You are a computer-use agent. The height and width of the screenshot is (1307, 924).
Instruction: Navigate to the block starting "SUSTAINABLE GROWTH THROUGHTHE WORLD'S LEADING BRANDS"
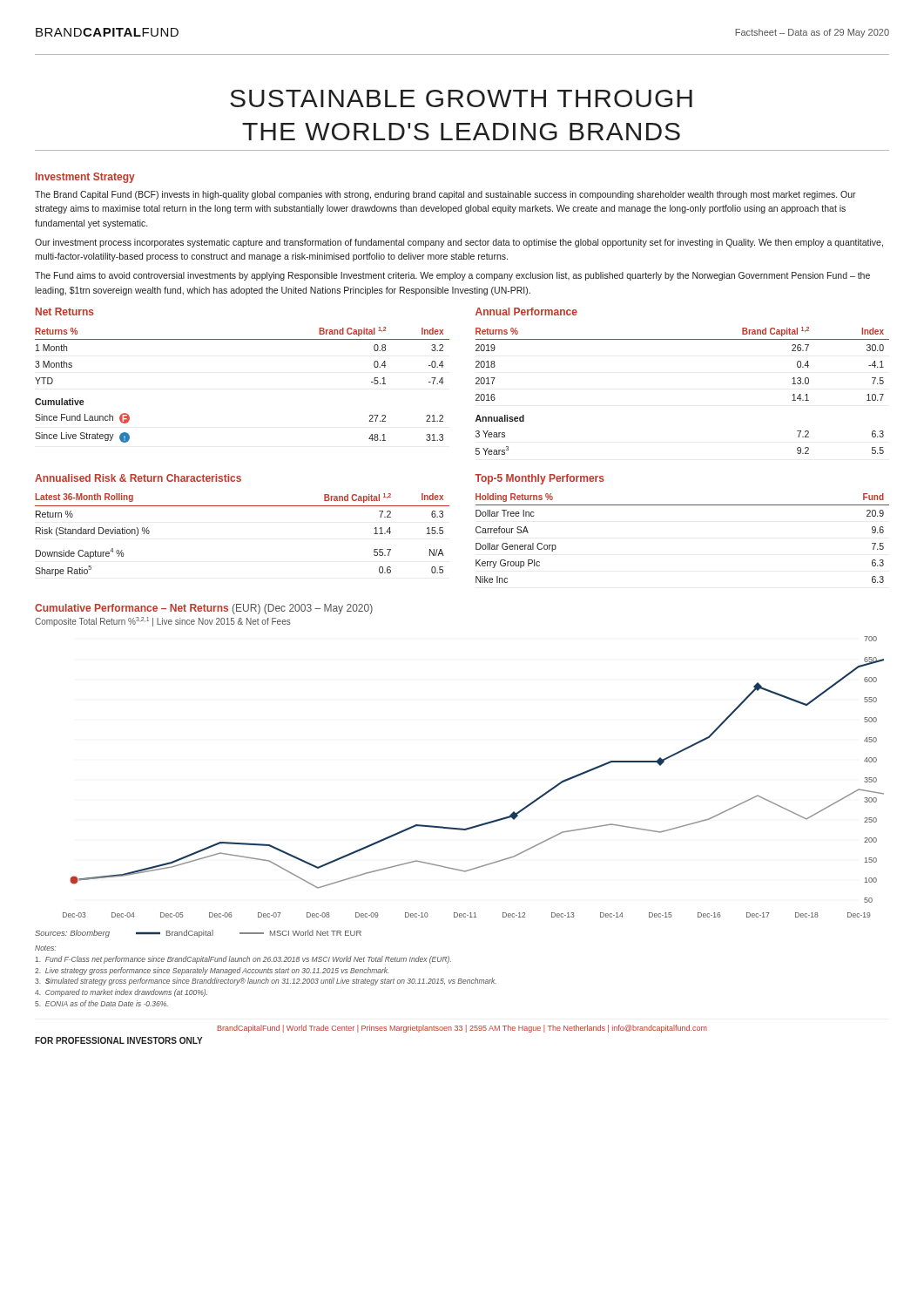coord(462,115)
